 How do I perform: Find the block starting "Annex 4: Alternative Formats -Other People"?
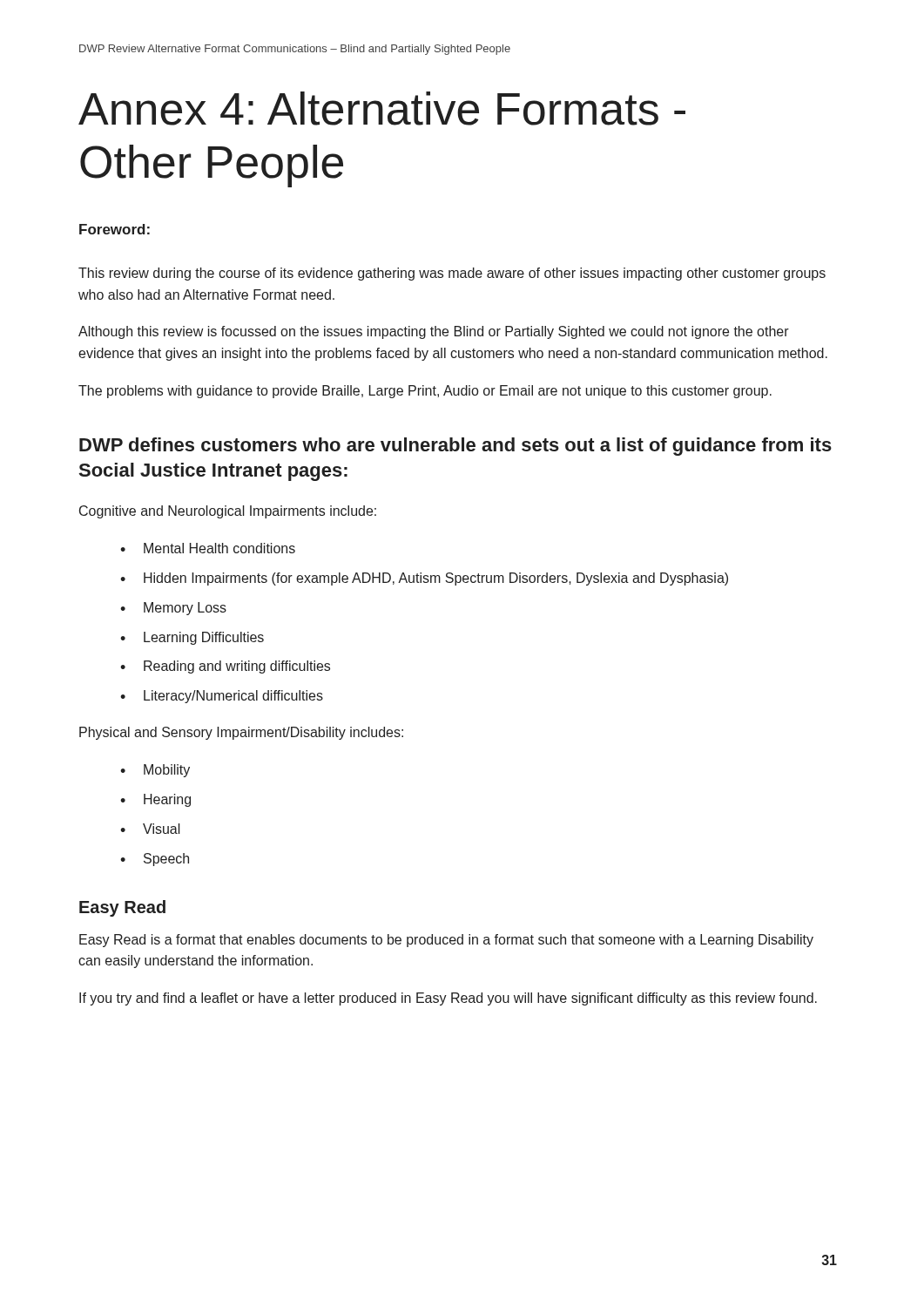[383, 136]
